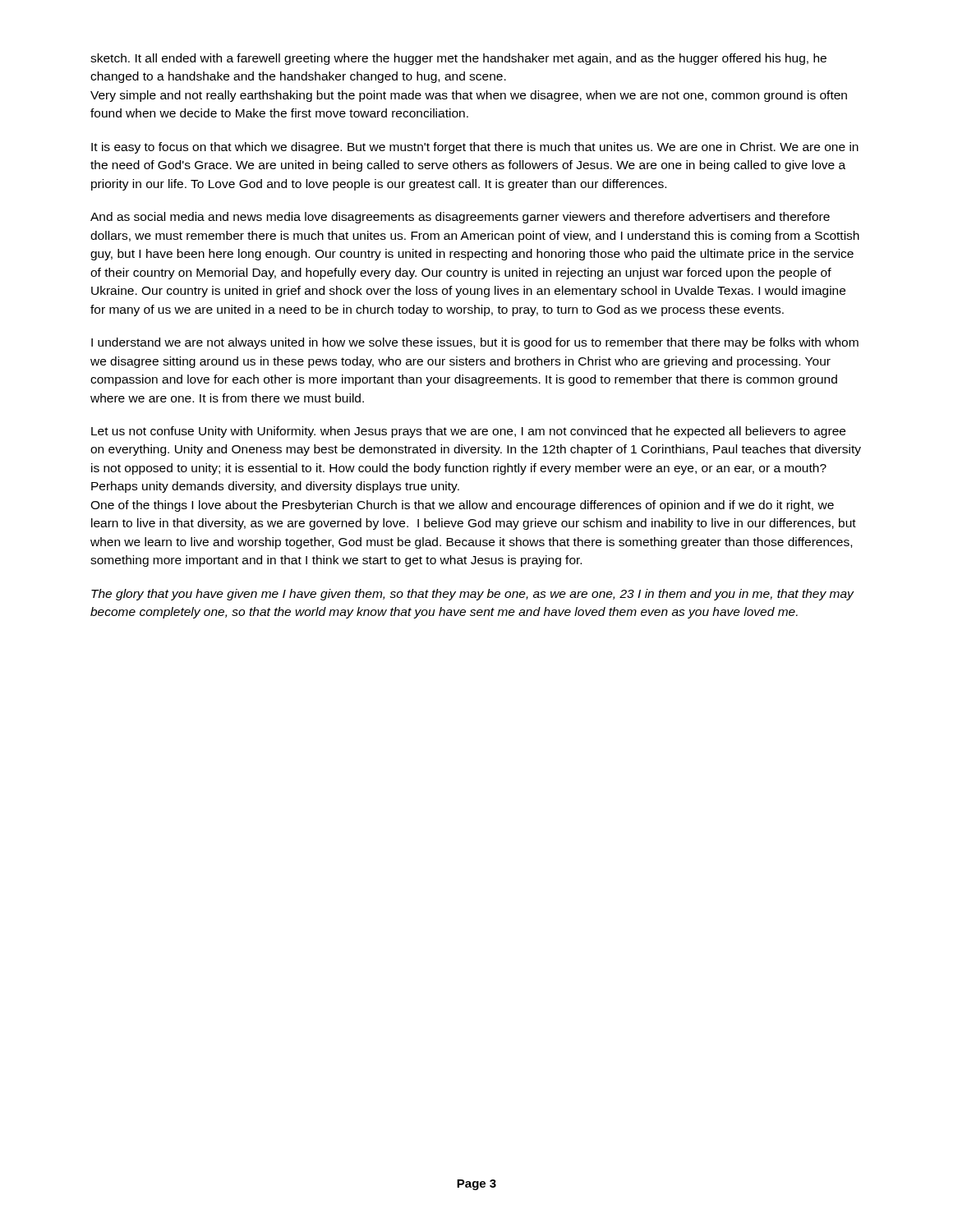Screen dimensions: 1232x953
Task: Locate the block of text that opens with "And as social media and news"
Action: (475, 263)
